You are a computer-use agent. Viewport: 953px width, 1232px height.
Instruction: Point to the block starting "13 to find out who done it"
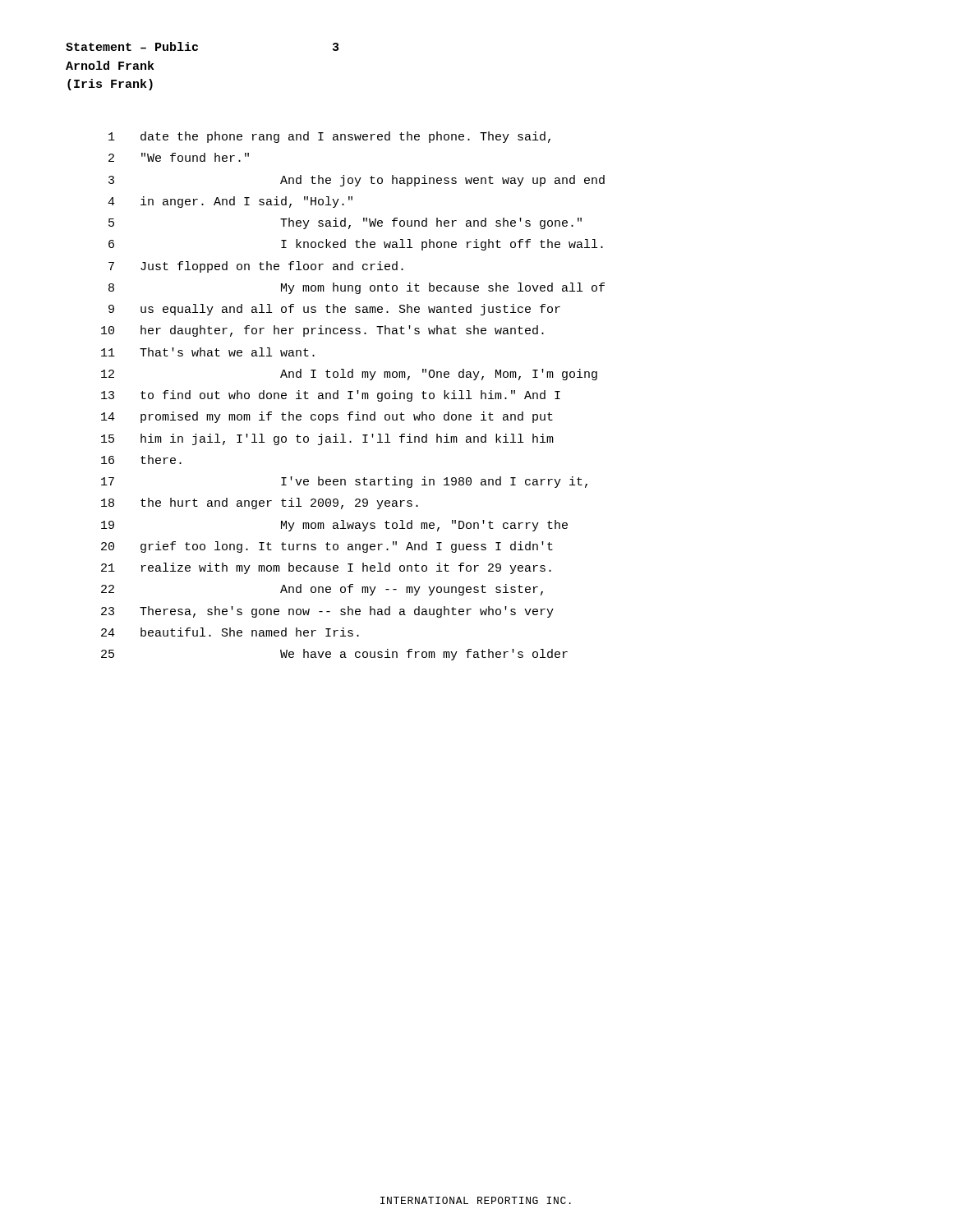(476, 397)
